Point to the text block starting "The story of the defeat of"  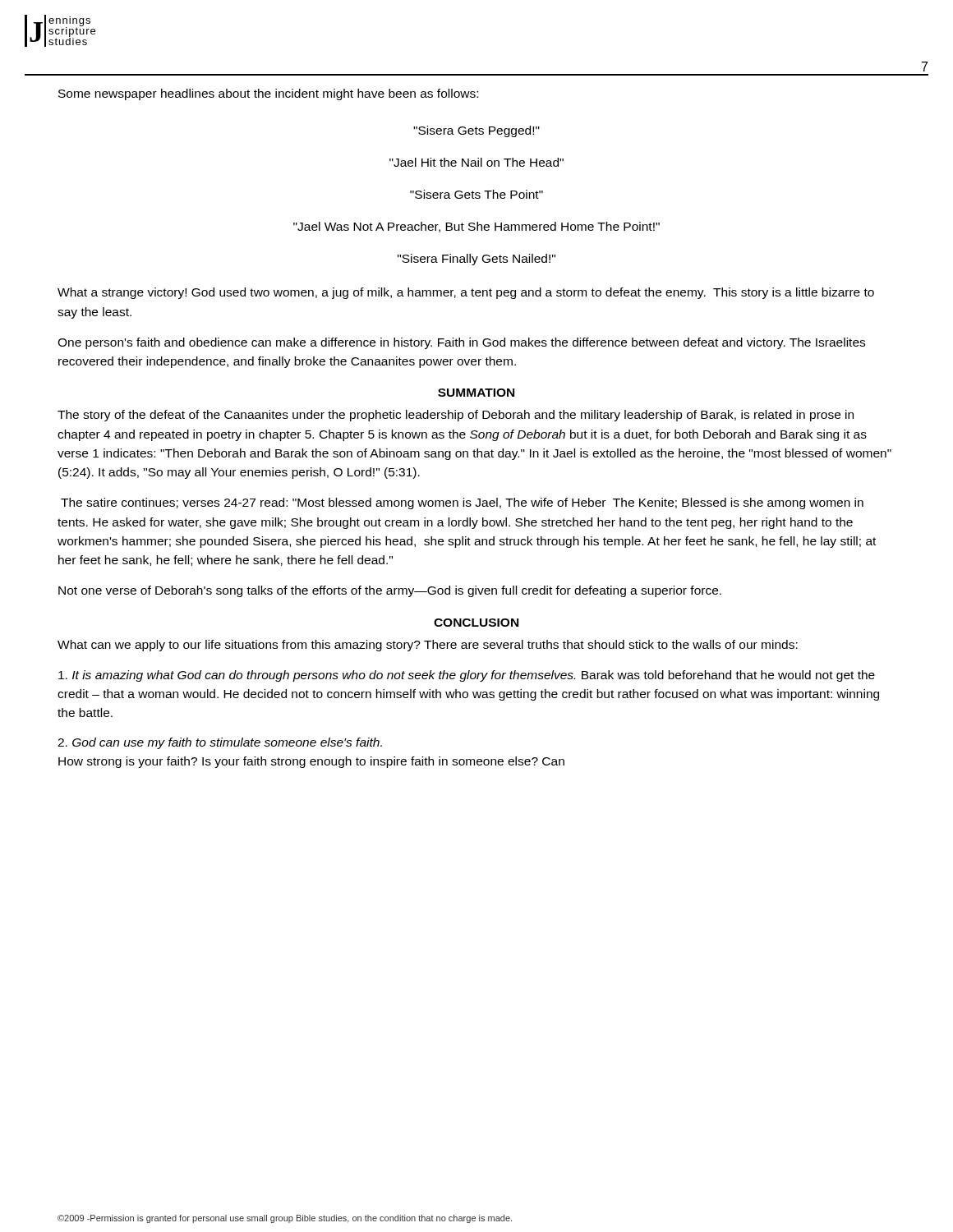point(474,443)
